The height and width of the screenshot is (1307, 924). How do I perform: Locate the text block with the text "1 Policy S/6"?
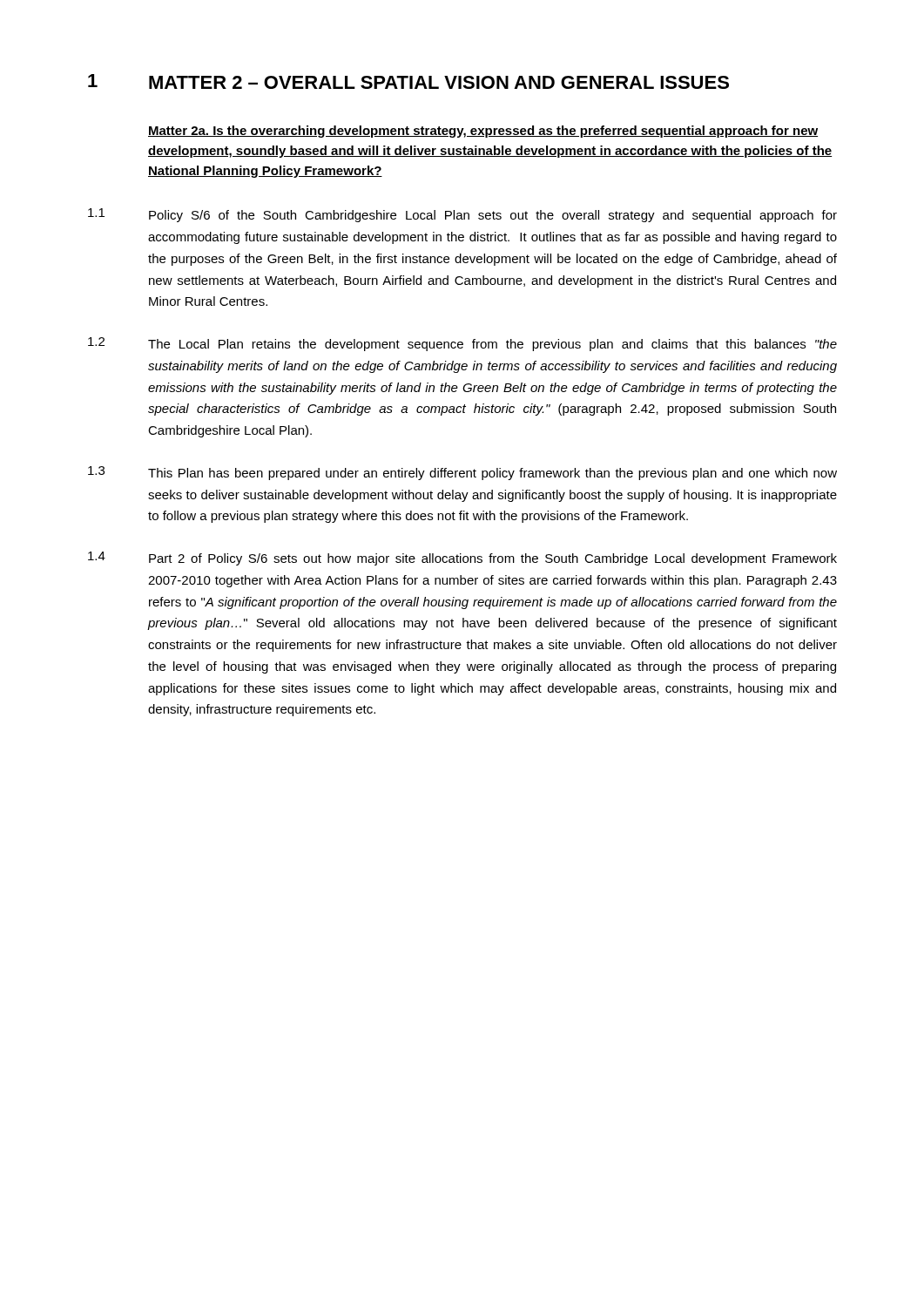[462, 259]
